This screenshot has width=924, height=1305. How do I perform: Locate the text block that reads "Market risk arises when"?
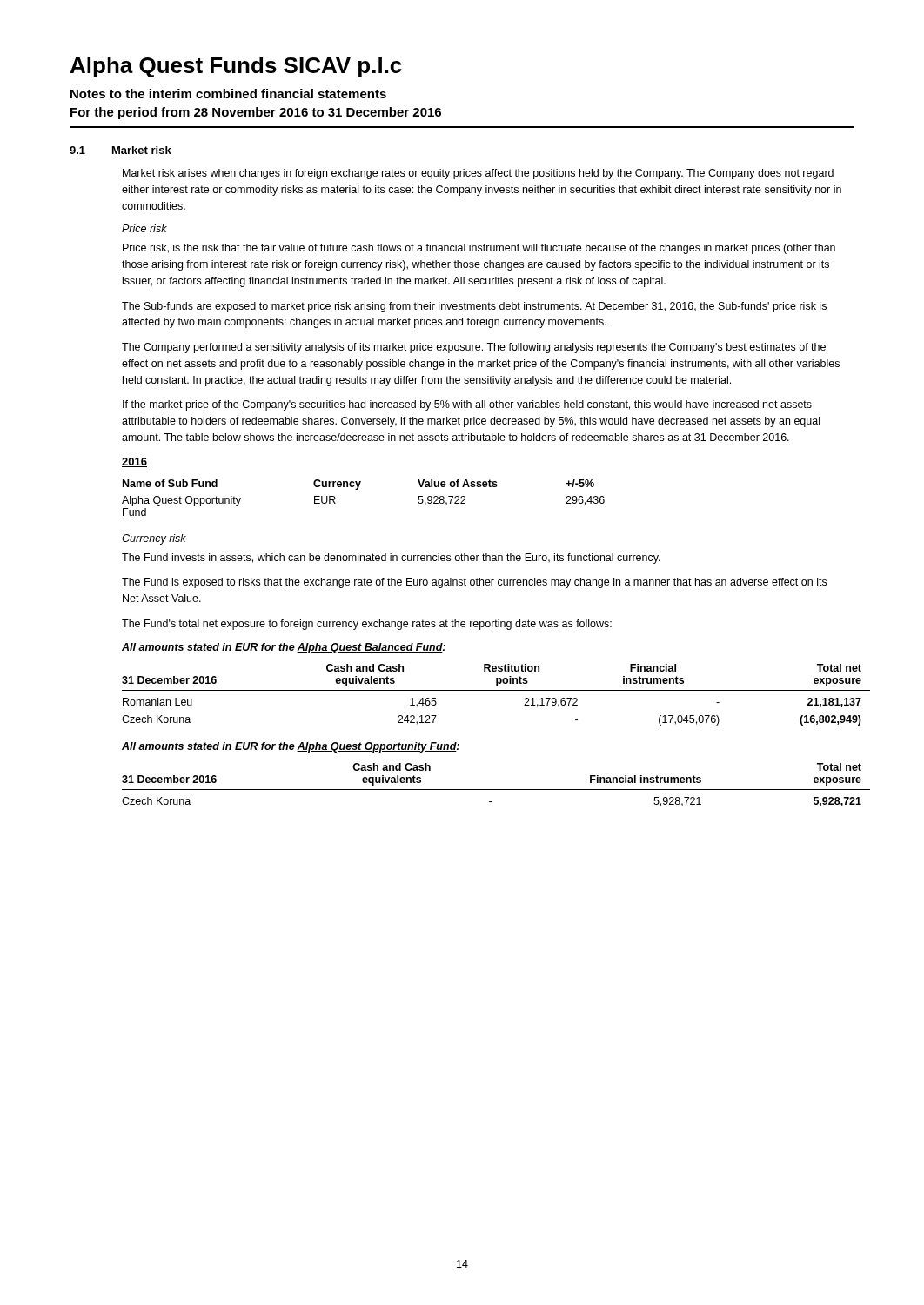[482, 189]
